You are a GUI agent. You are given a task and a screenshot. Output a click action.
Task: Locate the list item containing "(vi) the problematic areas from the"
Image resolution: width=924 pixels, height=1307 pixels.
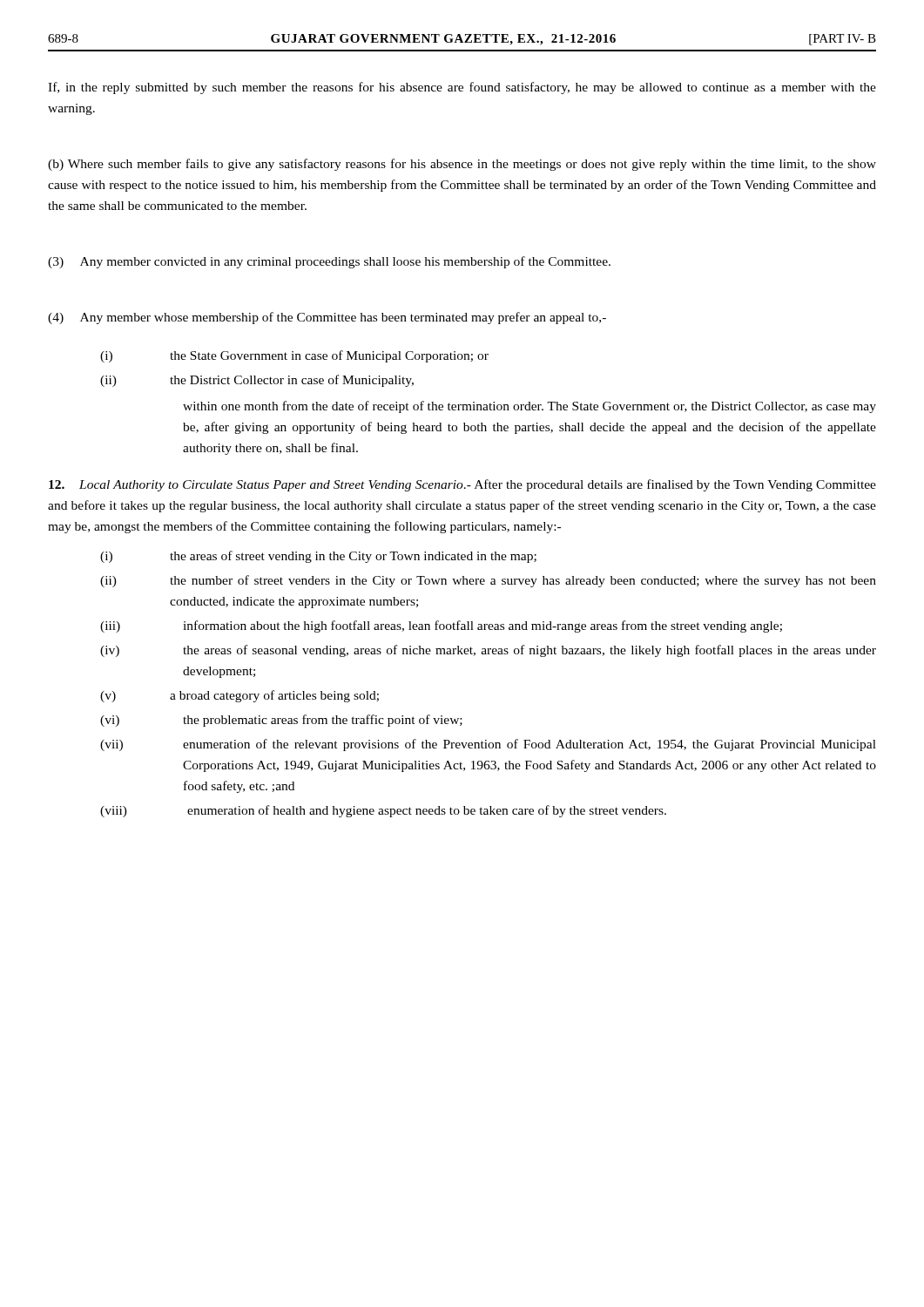pyautogui.click(x=462, y=720)
